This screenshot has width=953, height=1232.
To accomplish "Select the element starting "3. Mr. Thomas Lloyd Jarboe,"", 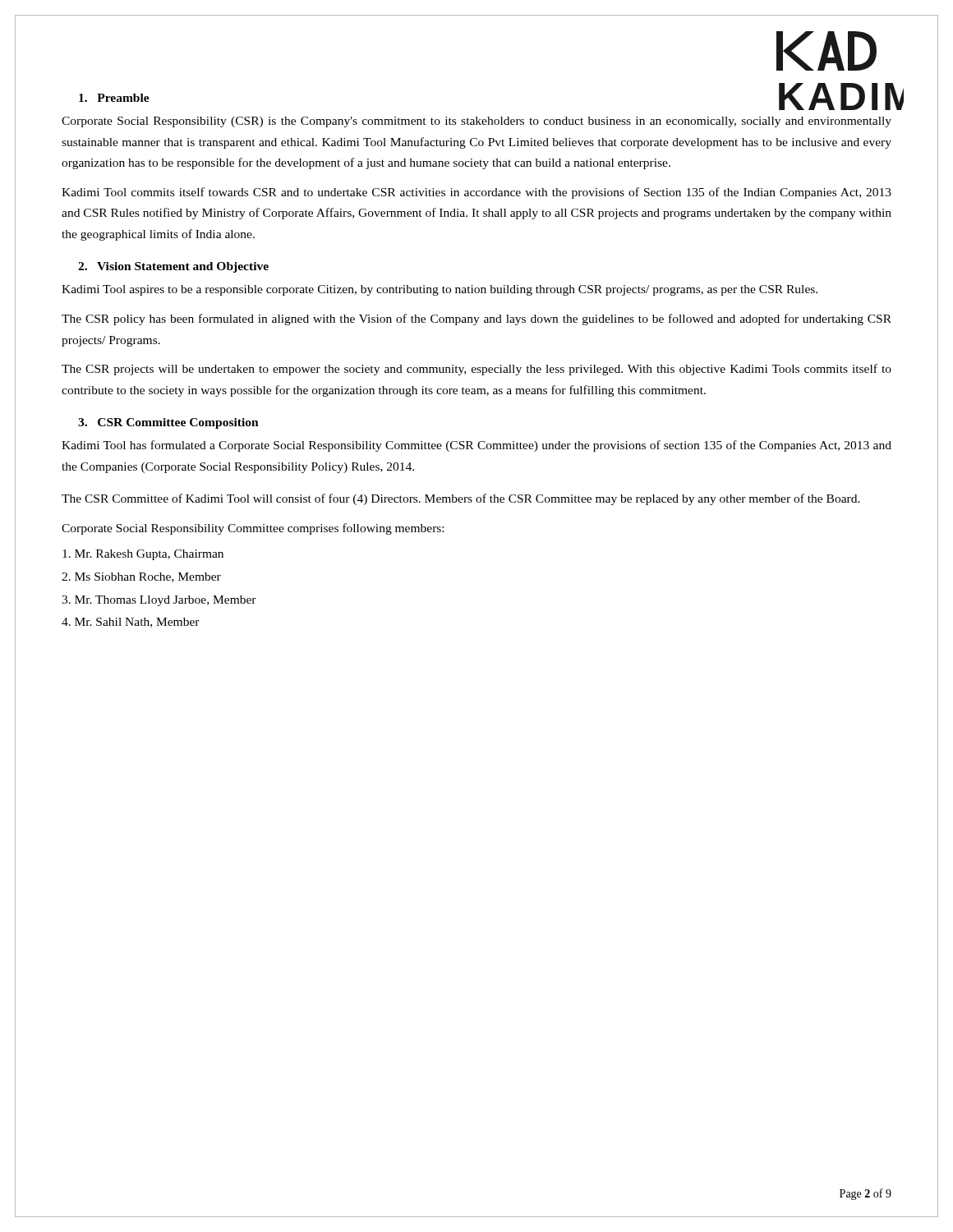I will [159, 599].
